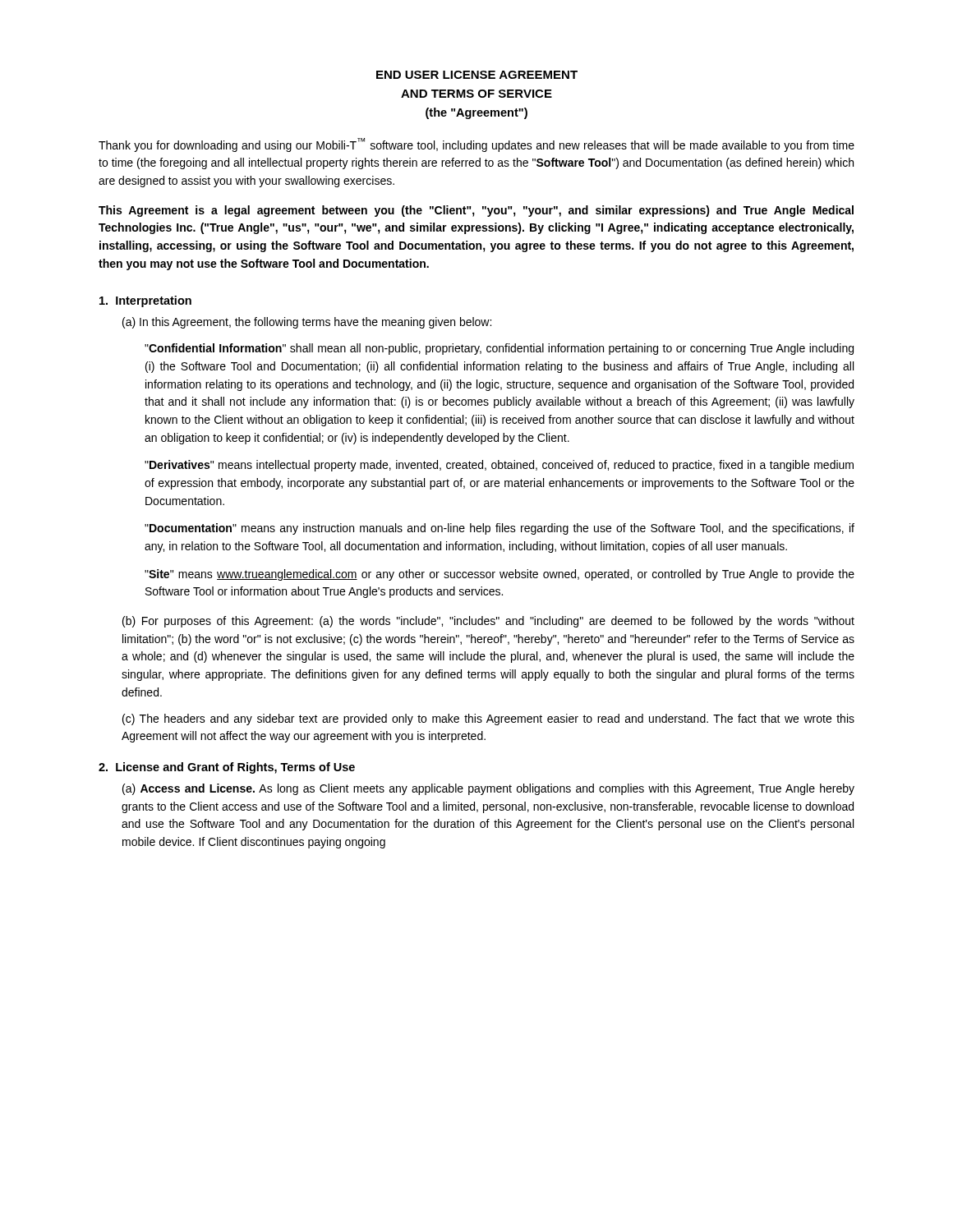Locate the passage starting "(the "Agreement")"
The width and height of the screenshot is (953, 1232).
point(476,113)
